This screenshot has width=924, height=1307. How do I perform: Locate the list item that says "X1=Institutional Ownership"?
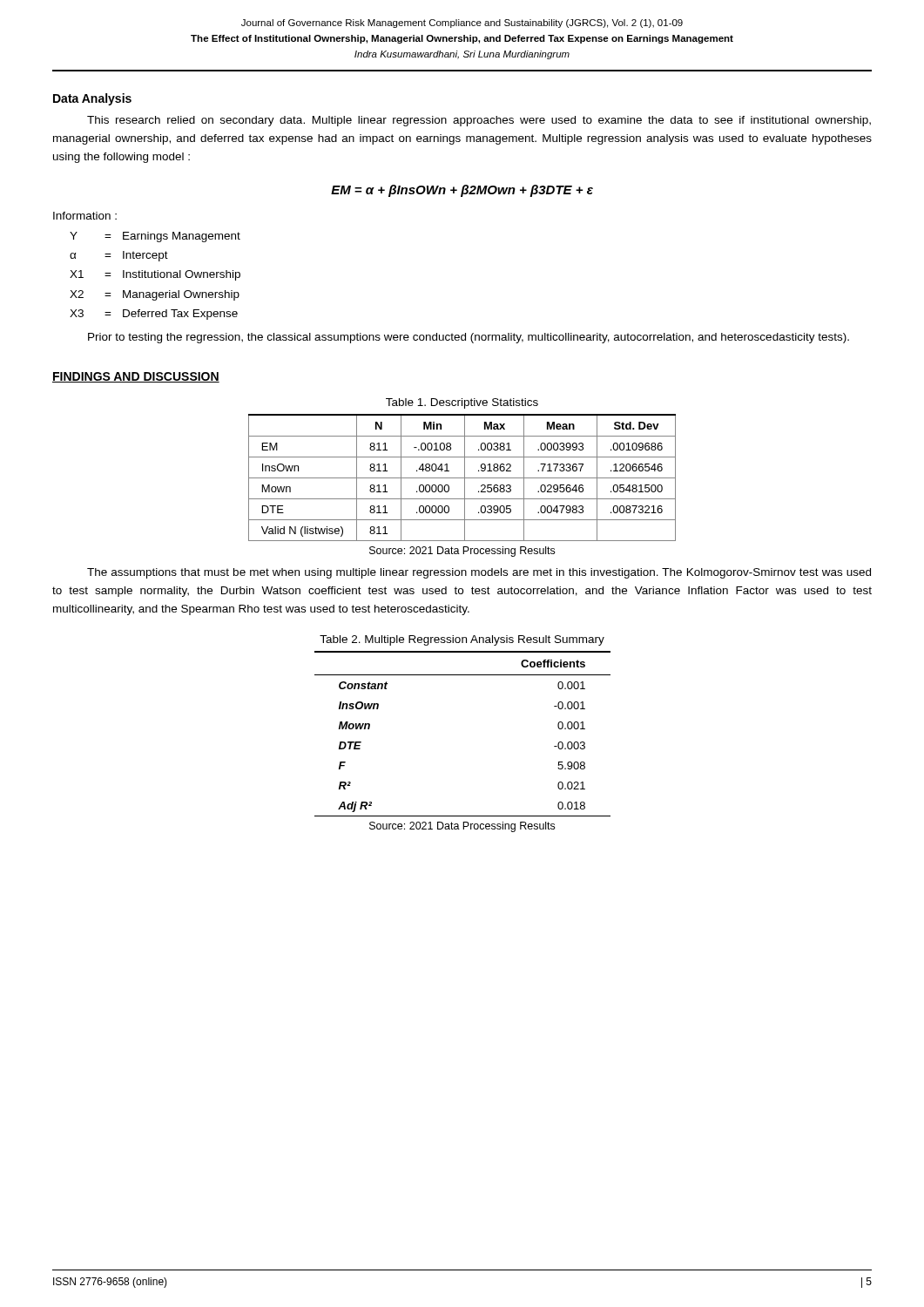pos(155,275)
